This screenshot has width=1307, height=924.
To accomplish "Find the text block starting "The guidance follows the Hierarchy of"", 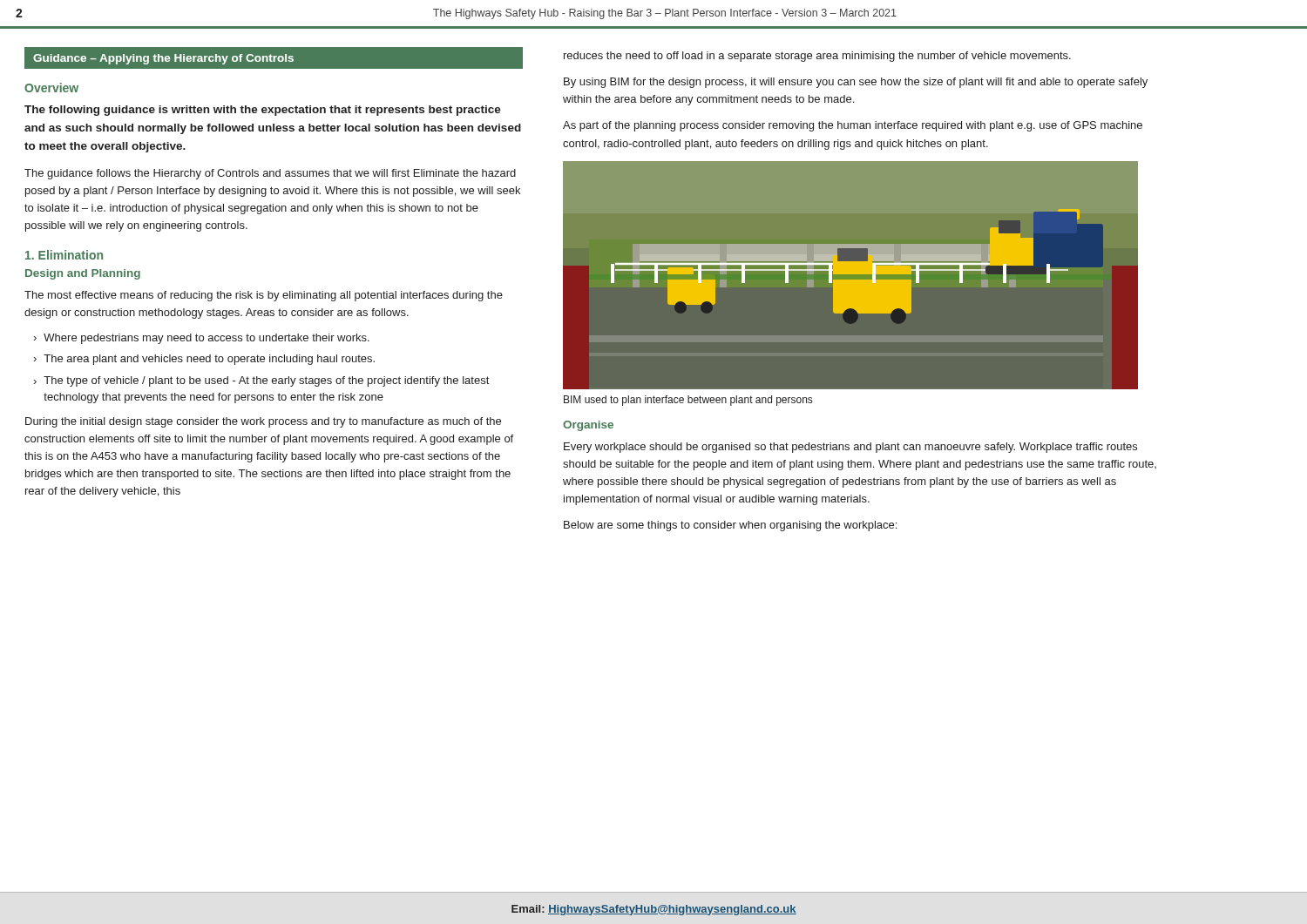I will [273, 199].
